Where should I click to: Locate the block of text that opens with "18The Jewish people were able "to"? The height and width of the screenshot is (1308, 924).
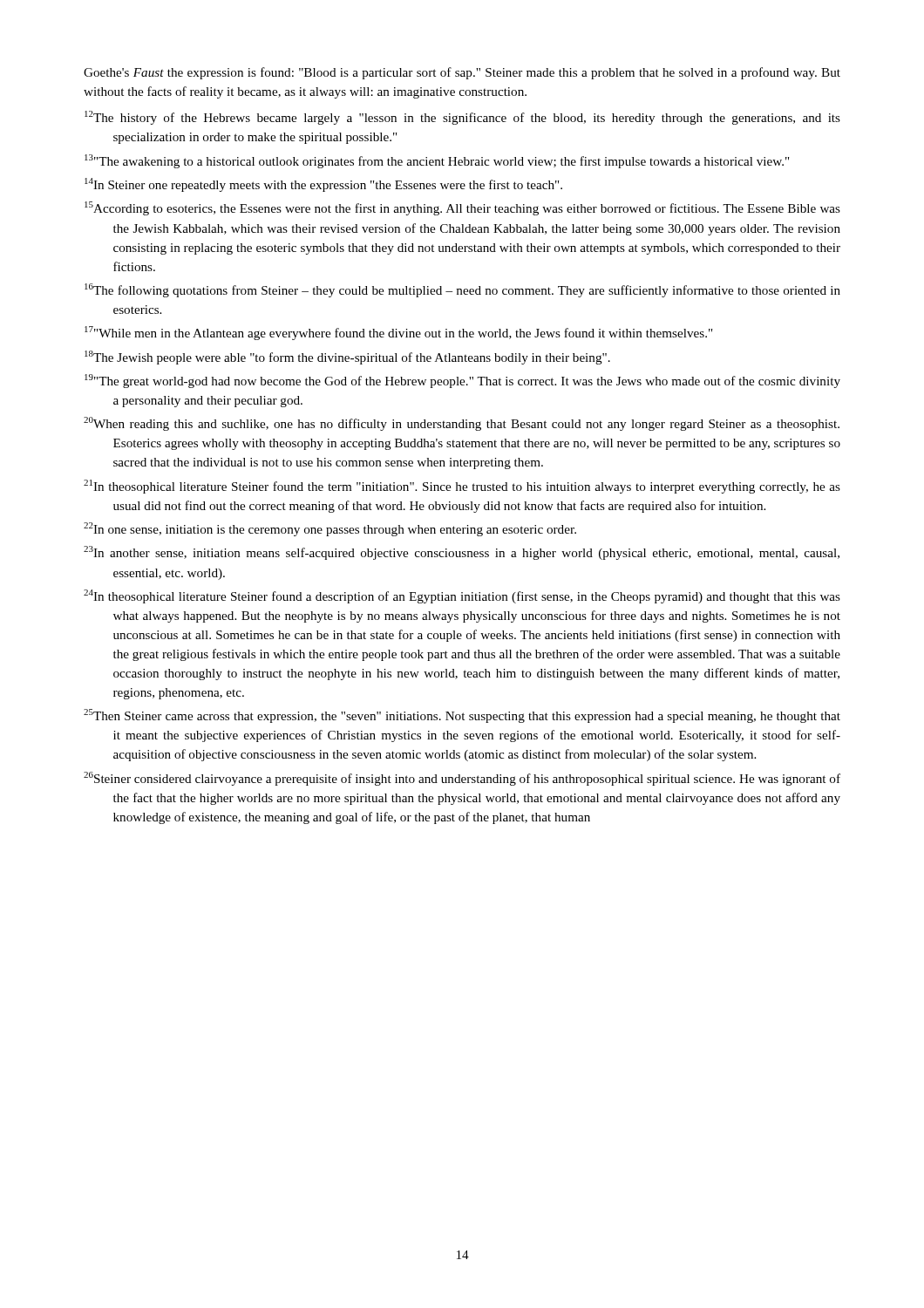point(462,357)
